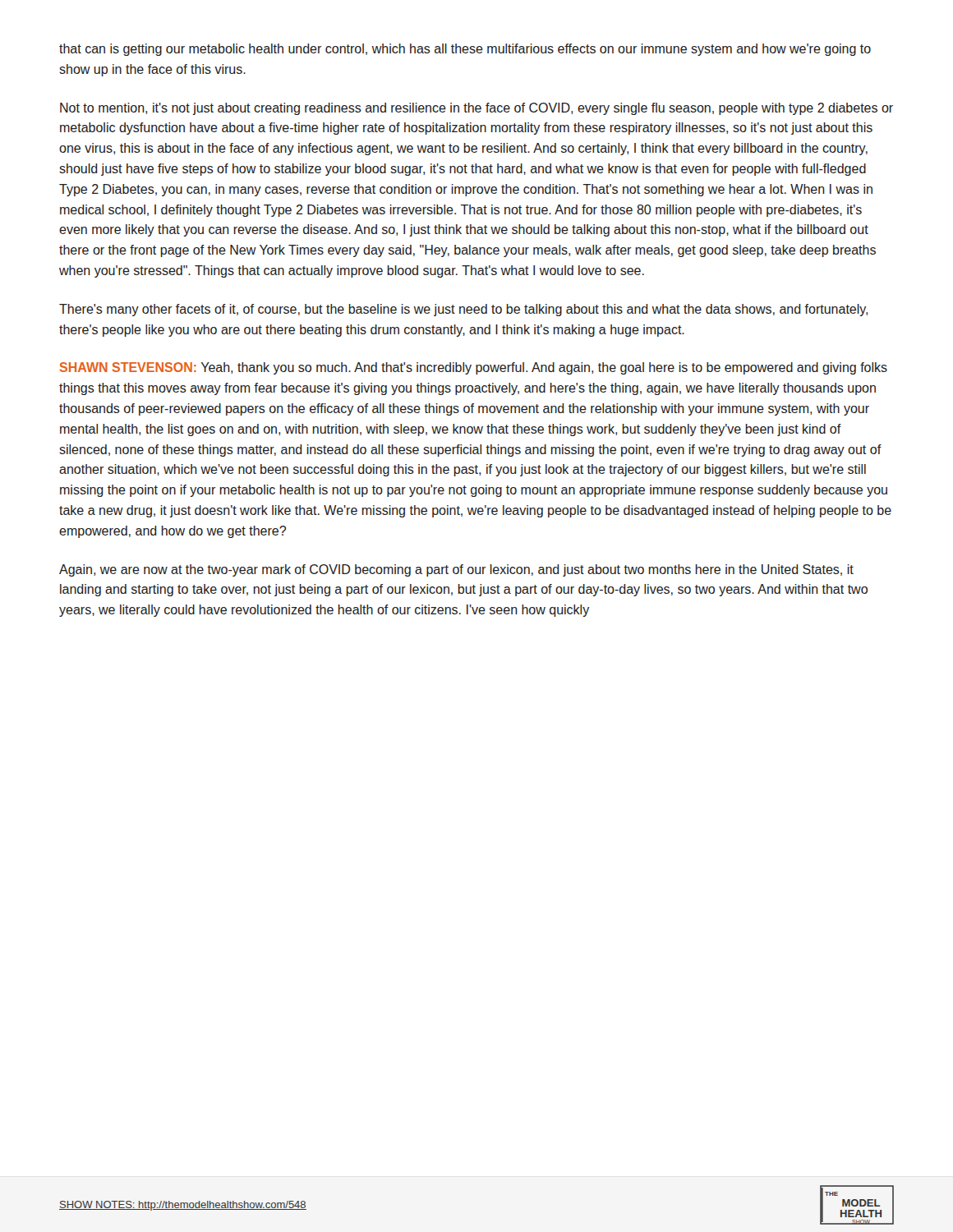The width and height of the screenshot is (953, 1232).
Task: Select the text block starting "Not to mention, it's not just"
Action: click(x=476, y=189)
